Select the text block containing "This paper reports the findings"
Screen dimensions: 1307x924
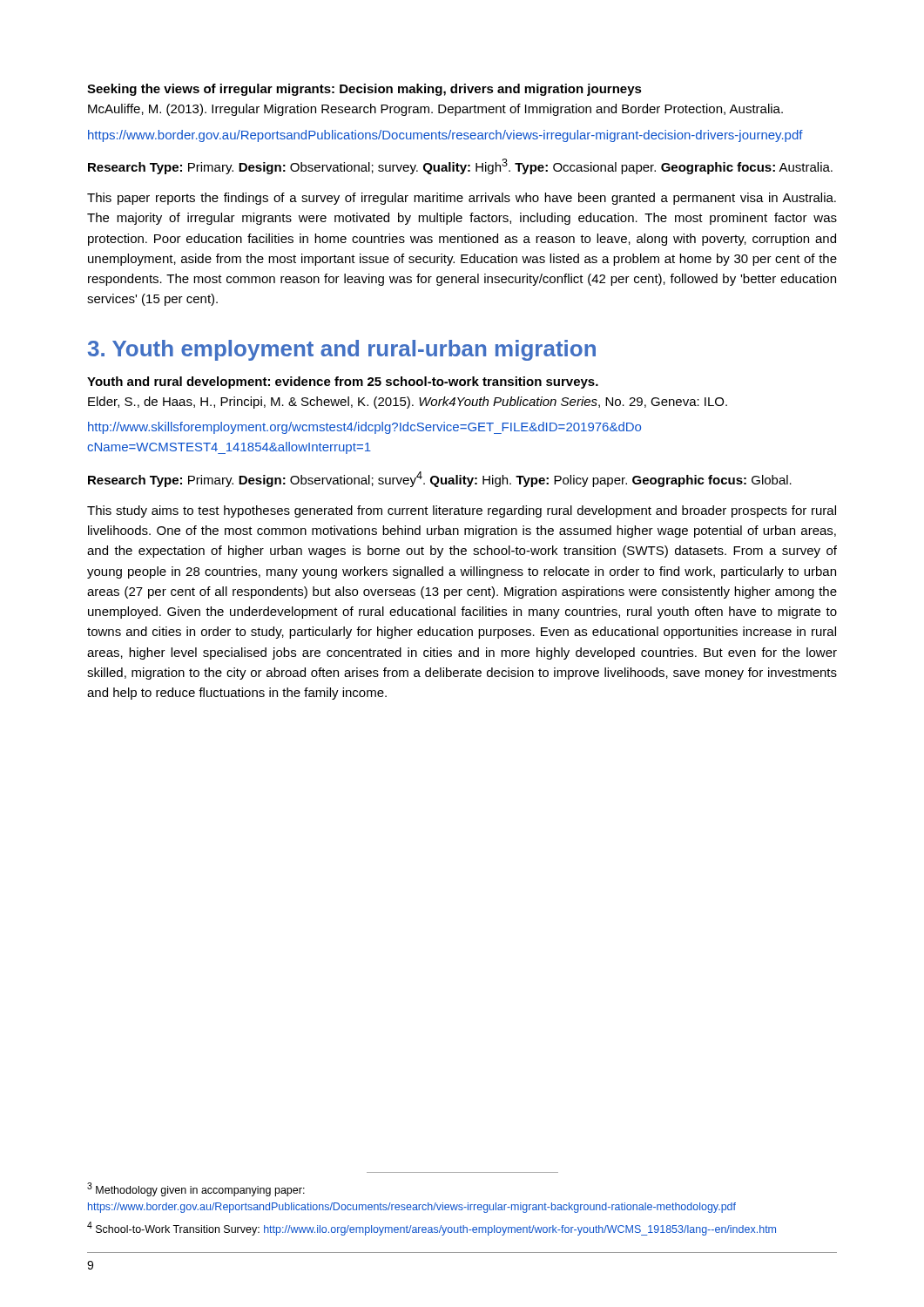pos(462,248)
